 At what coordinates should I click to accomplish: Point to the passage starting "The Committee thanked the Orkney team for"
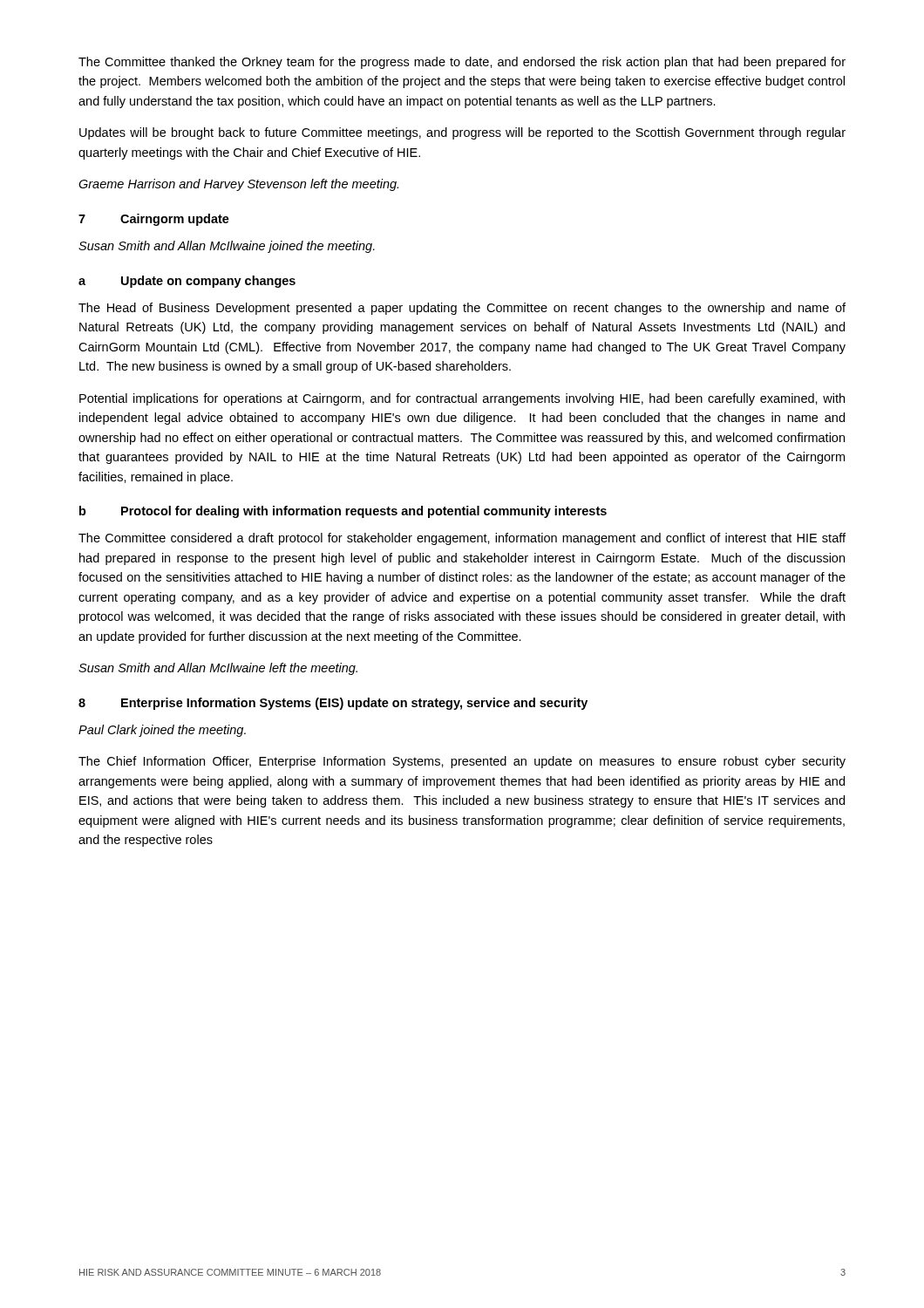coord(462,81)
